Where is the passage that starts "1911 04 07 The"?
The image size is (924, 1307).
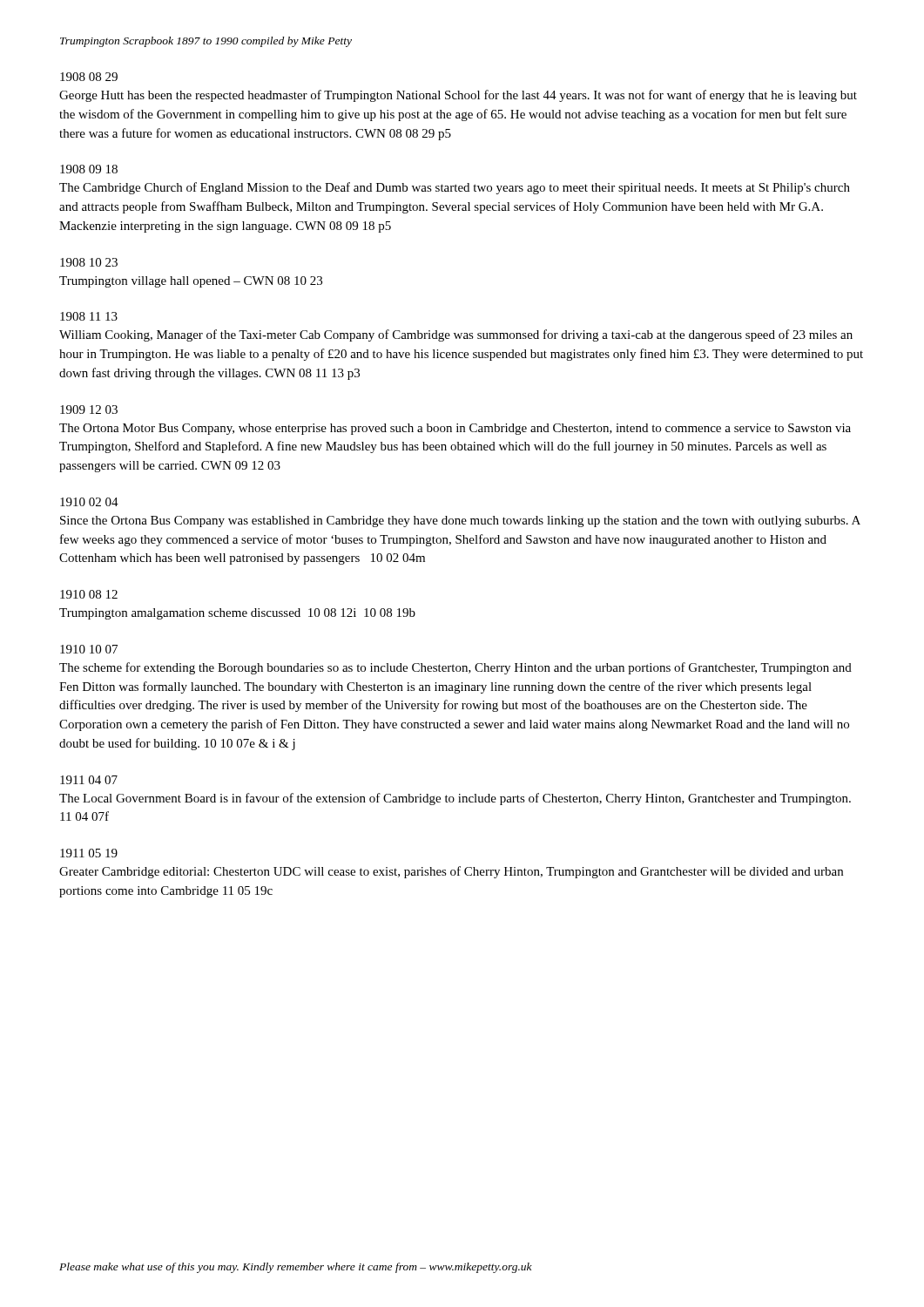462,800
